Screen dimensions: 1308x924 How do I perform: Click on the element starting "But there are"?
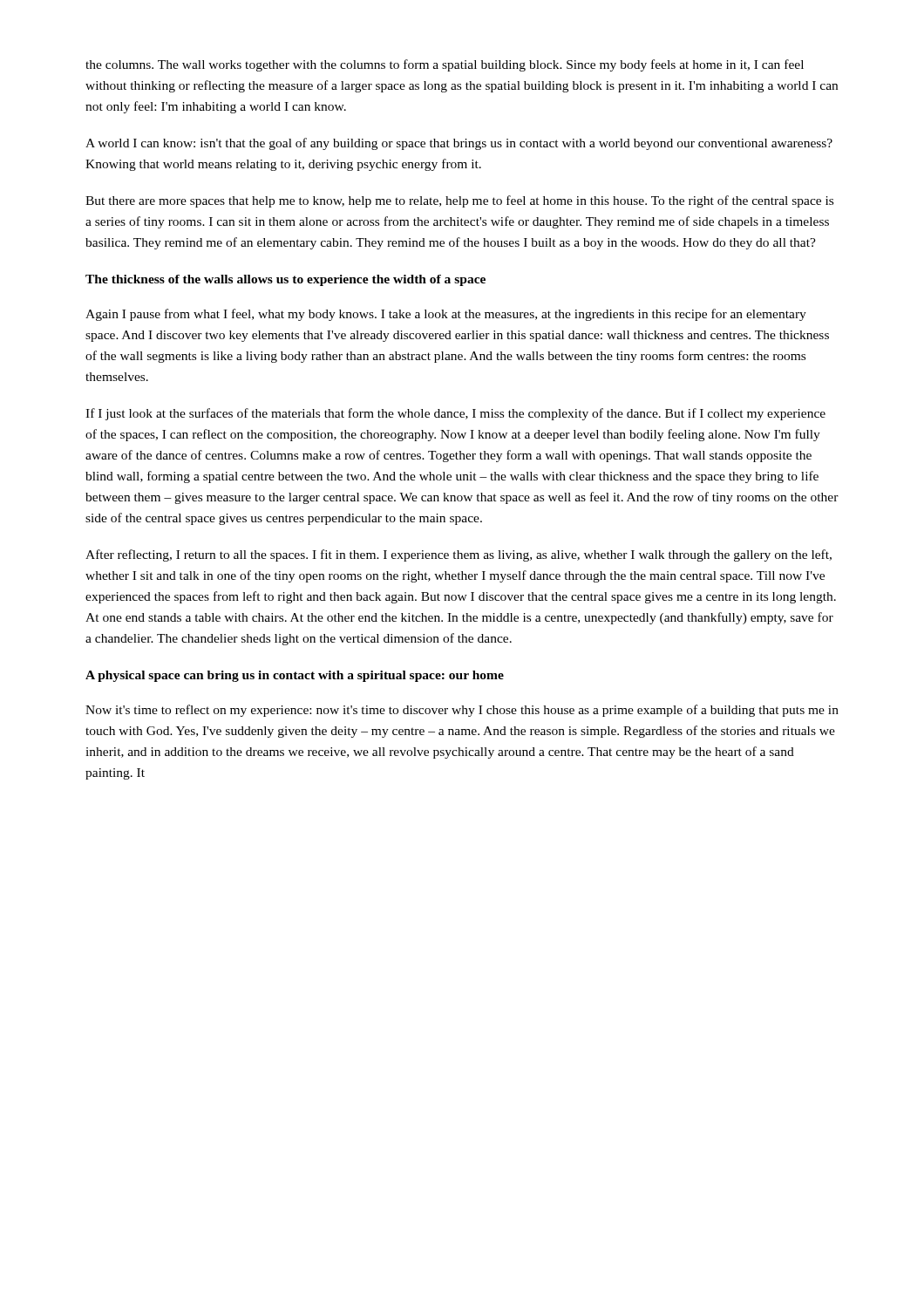pos(460,221)
